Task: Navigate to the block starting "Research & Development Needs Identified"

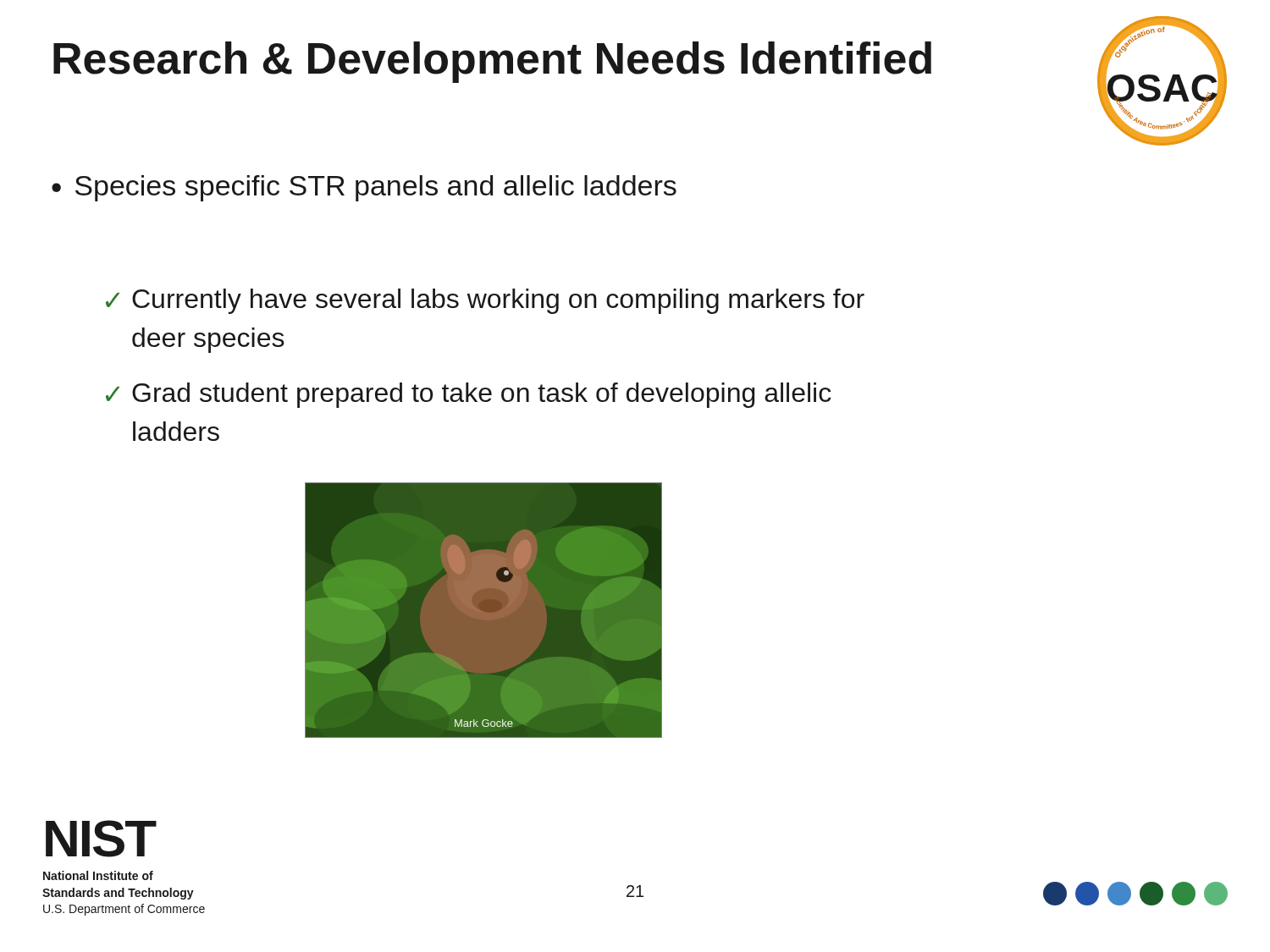Action: pyautogui.click(x=492, y=58)
